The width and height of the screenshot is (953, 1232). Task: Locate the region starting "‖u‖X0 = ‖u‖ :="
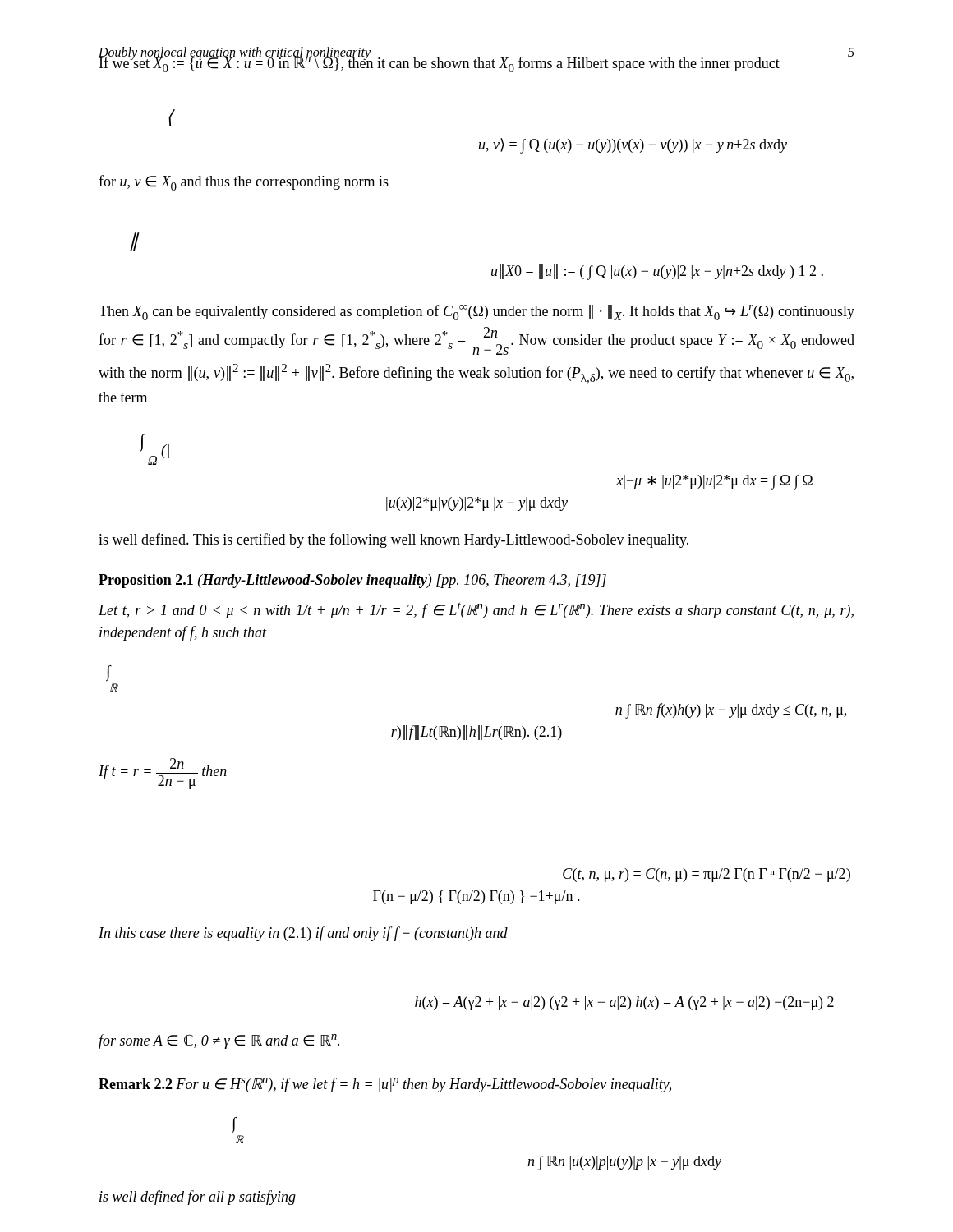tap(135, 242)
